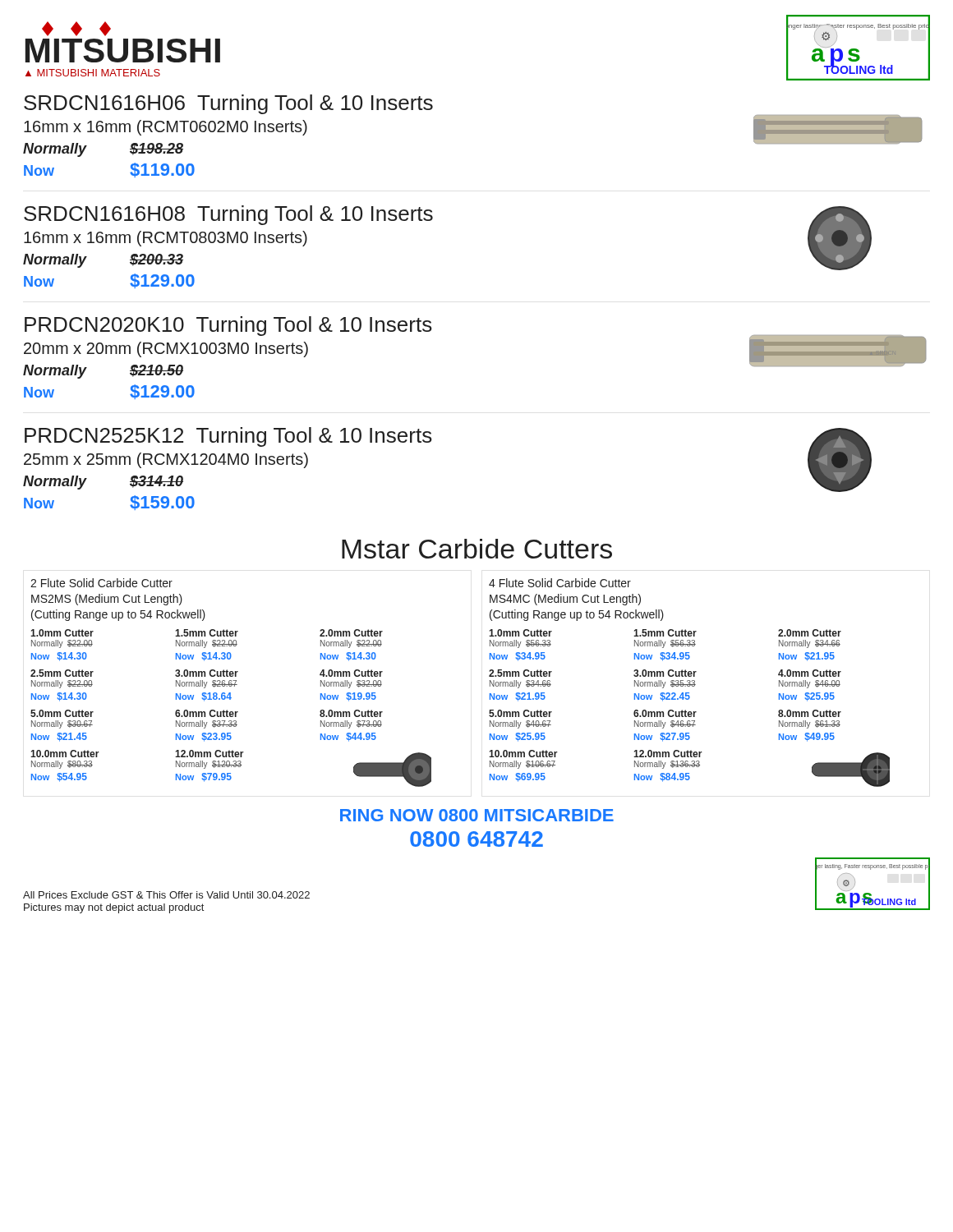Locate the element starting "SRDCN1616H08 Turning Tool &"
953x1232 pixels.
coord(386,224)
